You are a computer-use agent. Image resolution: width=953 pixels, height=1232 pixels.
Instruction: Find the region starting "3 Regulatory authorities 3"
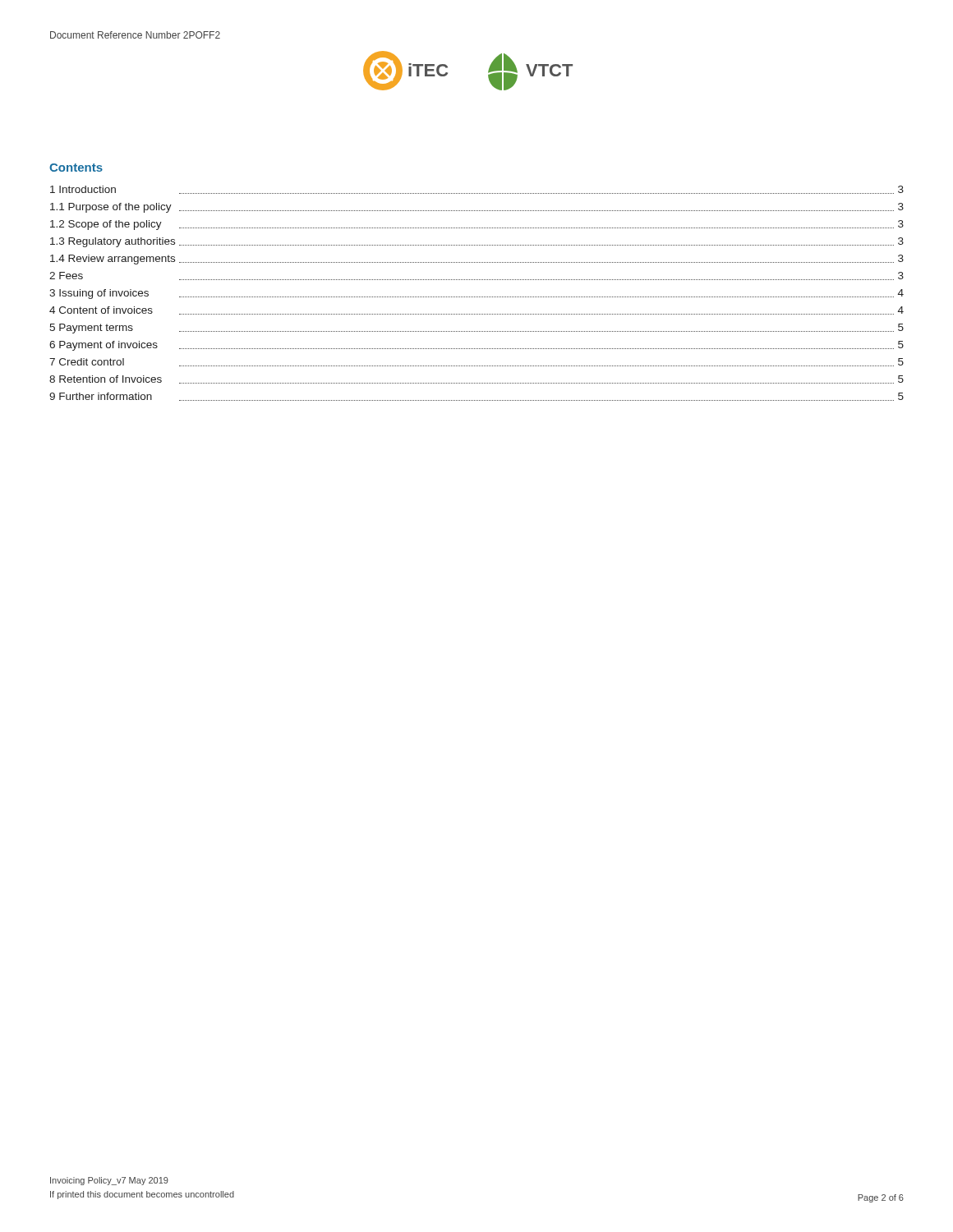(476, 241)
